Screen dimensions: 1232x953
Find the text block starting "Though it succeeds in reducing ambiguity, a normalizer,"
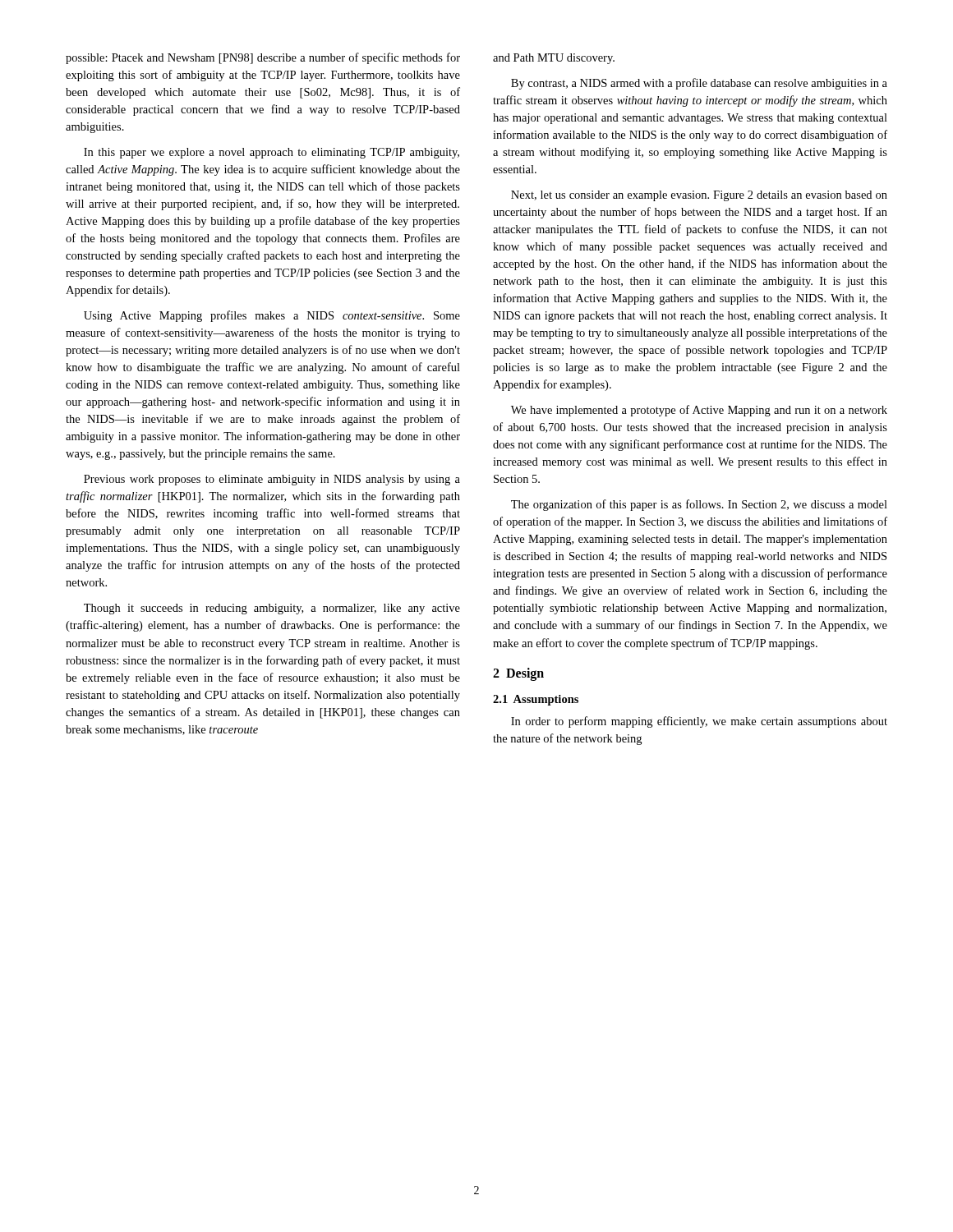263,669
